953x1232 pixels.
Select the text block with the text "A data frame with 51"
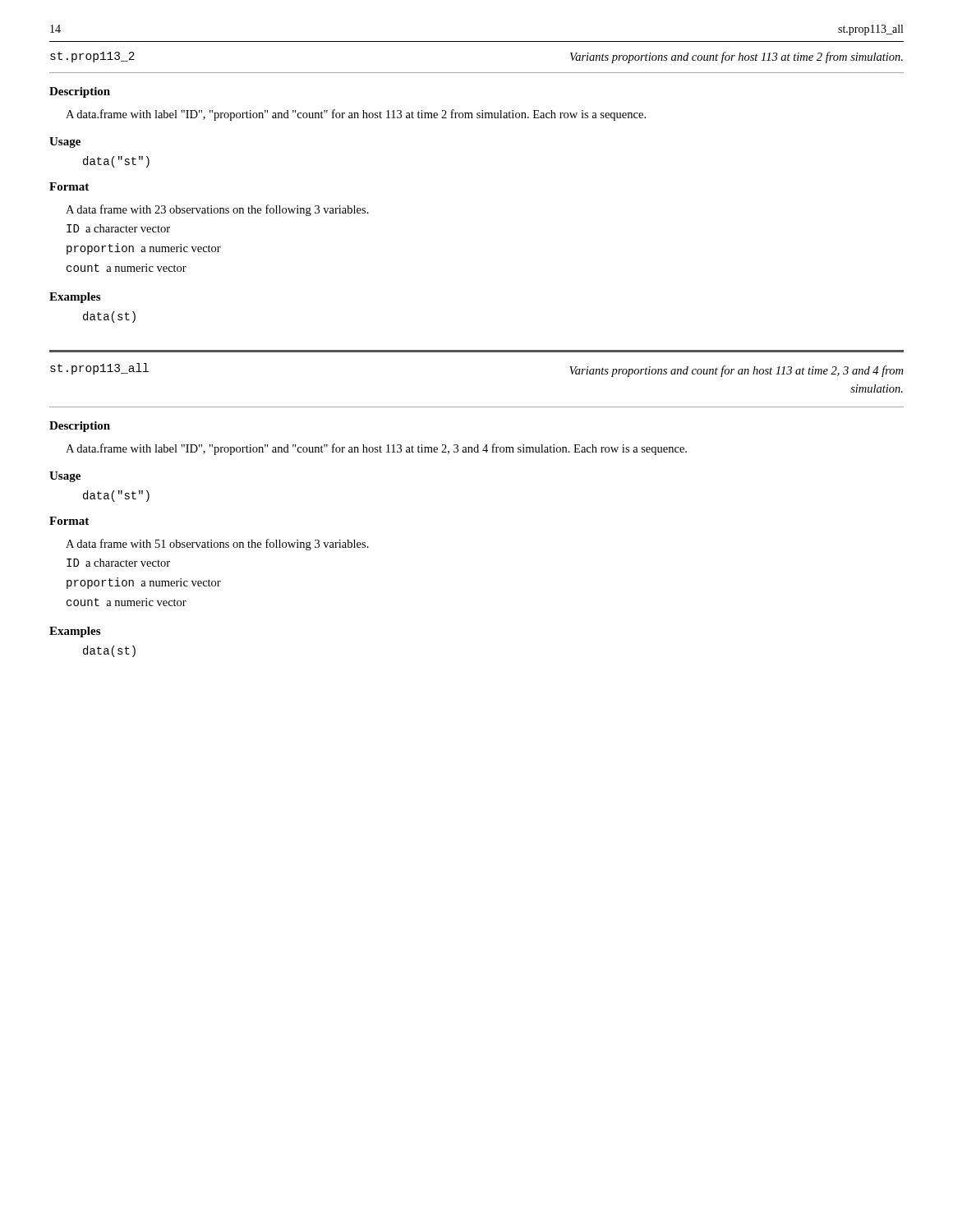click(217, 544)
